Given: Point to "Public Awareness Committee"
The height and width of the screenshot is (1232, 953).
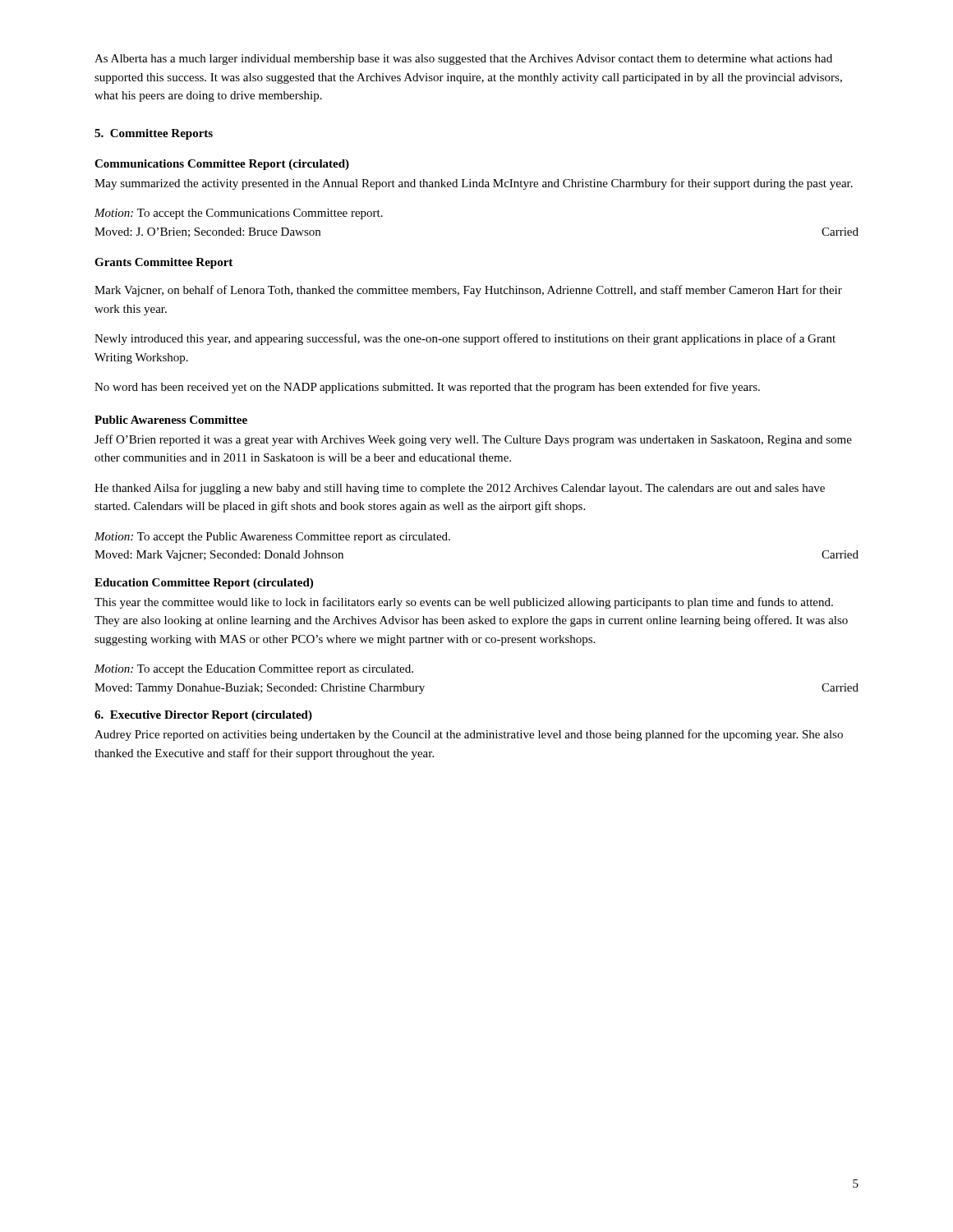Looking at the screenshot, I should point(171,419).
